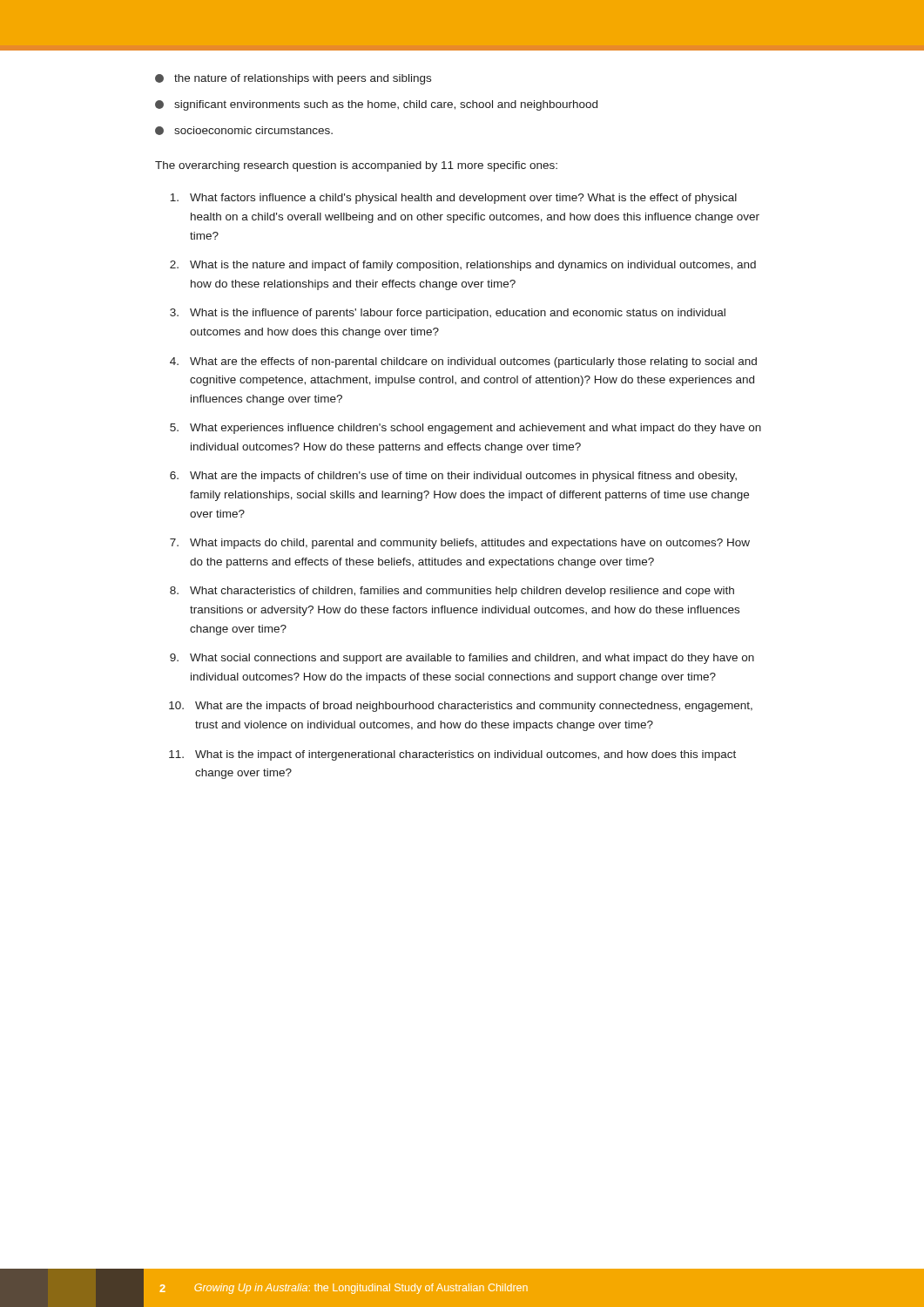Viewport: 924px width, 1307px height.
Task: Point to the text starting "significant environments such as"
Action: tap(377, 105)
